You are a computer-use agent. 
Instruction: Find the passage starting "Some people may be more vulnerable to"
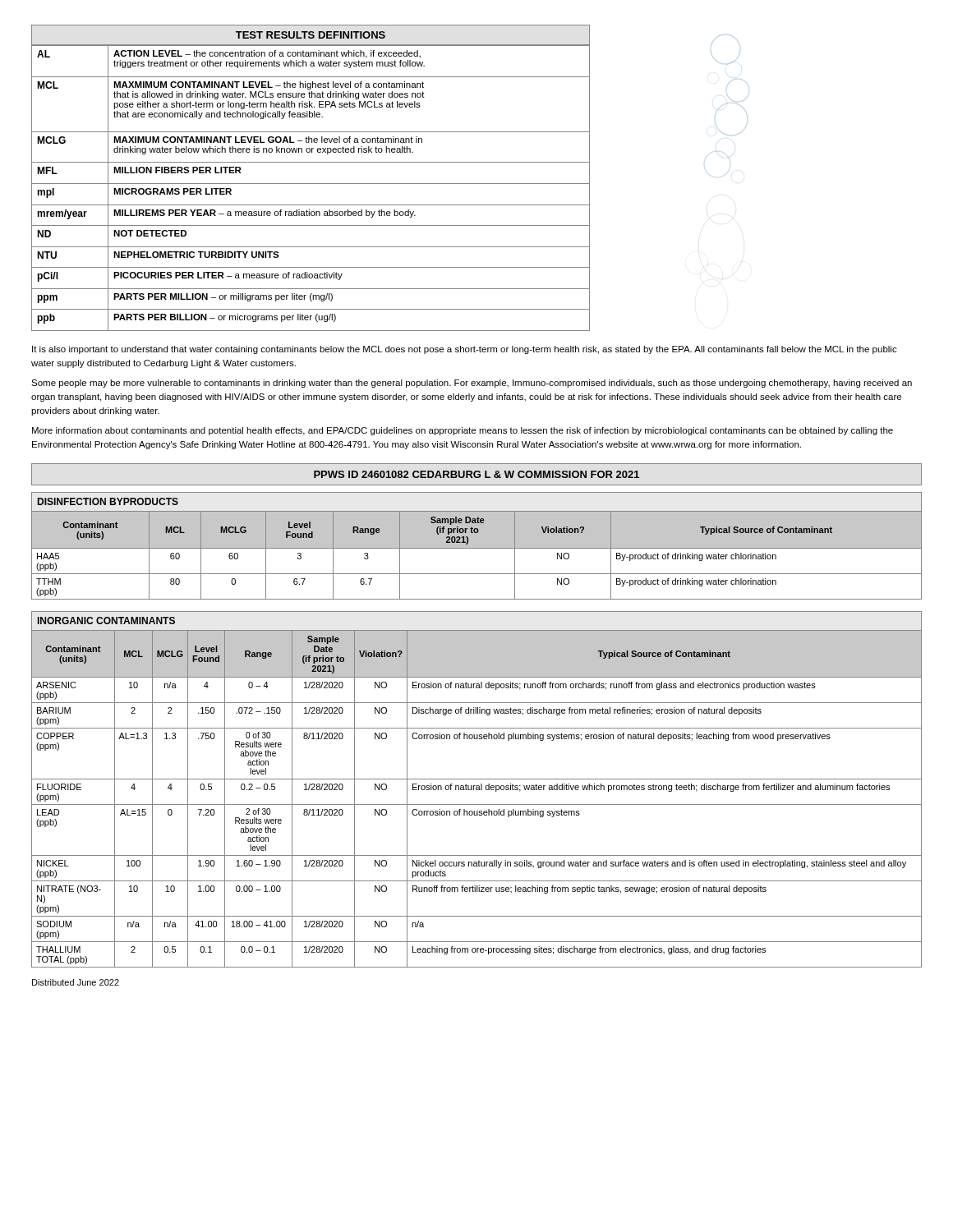pyautogui.click(x=472, y=397)
